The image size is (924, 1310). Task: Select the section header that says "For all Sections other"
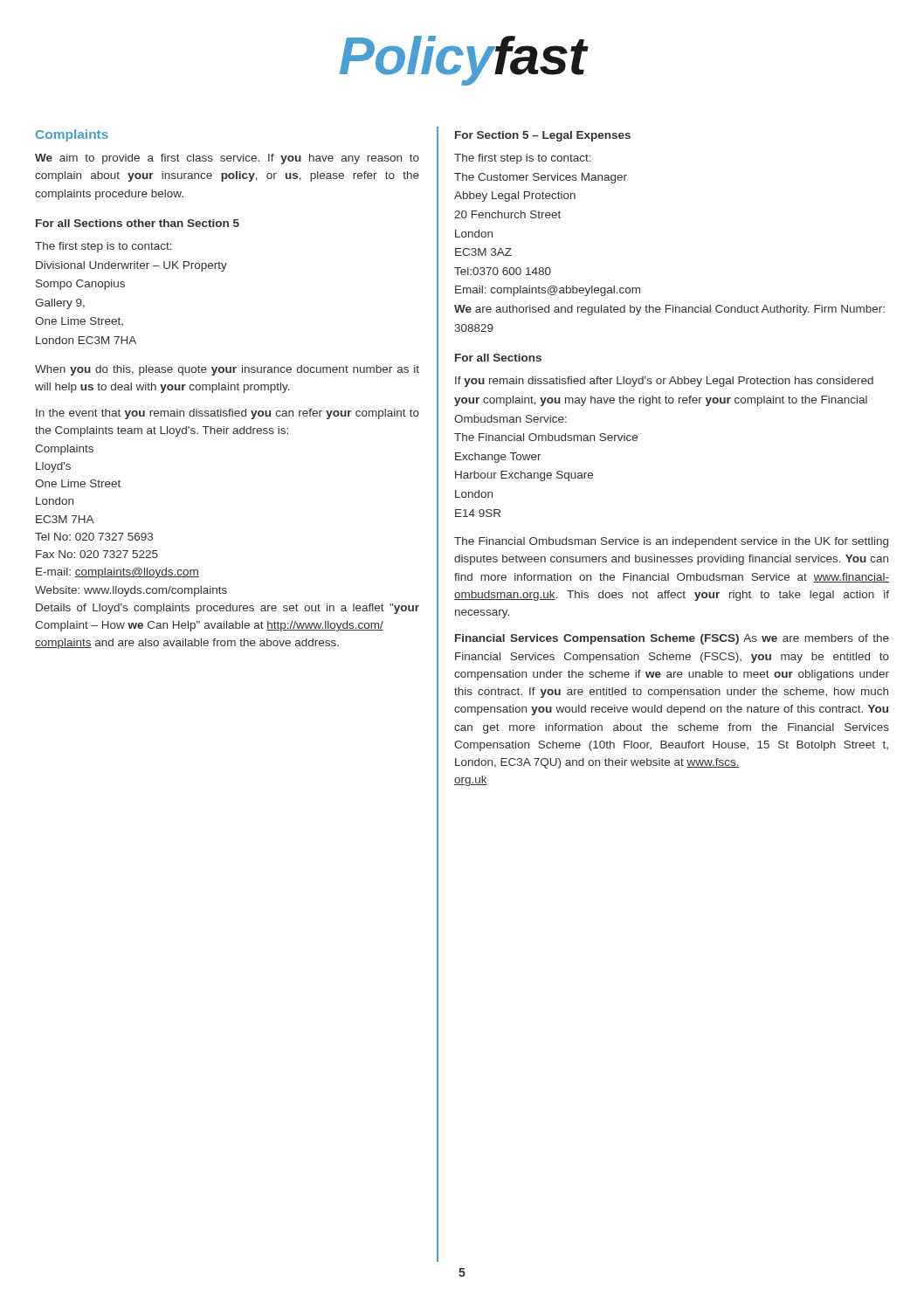point(227,223)
